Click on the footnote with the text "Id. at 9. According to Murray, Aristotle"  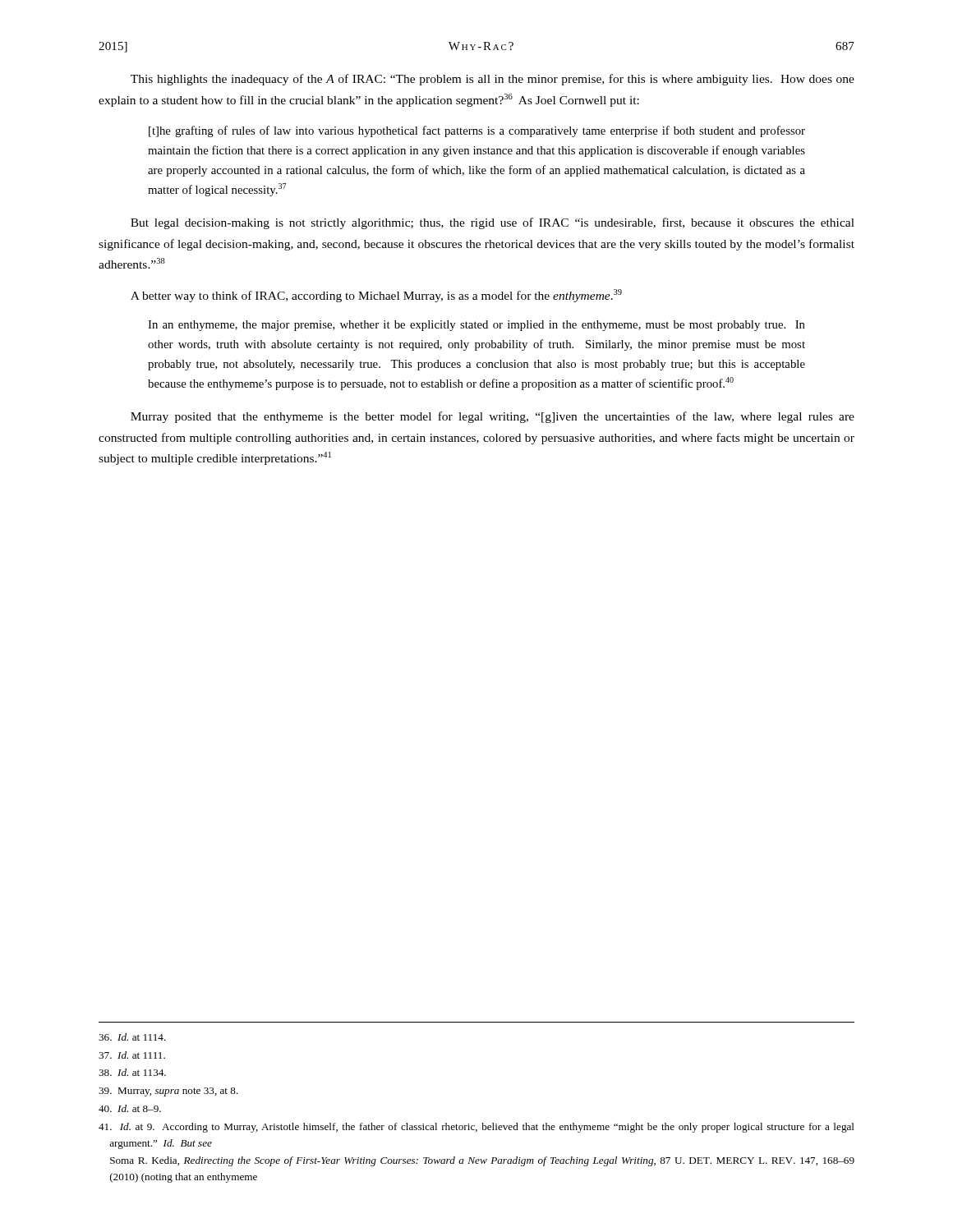pyautogui.click(x=476, y=1134)
